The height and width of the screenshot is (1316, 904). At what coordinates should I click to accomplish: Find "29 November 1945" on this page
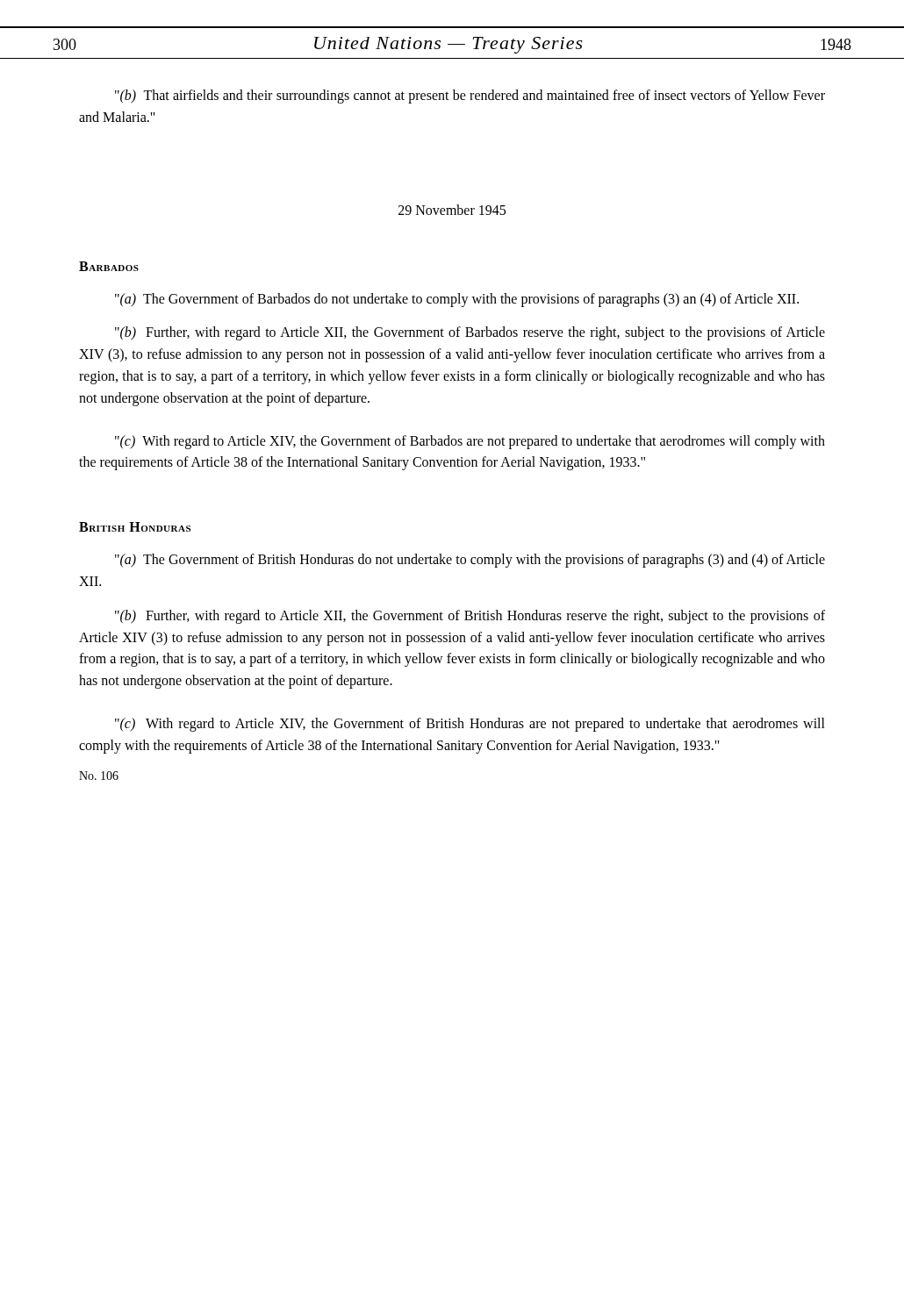(452, 210)
